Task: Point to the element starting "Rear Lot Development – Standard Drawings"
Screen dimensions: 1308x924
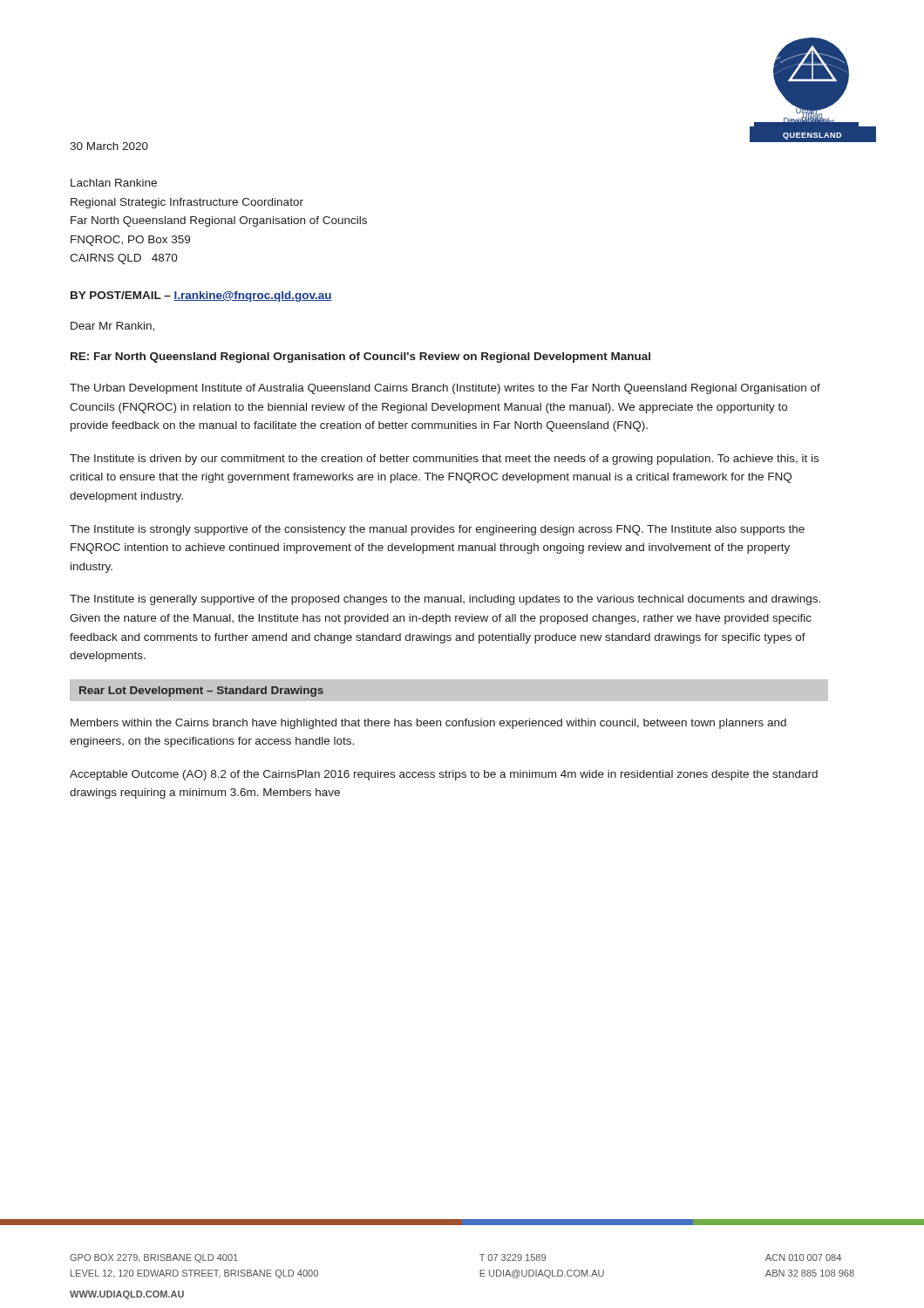Action: click(x=201, y=690)
